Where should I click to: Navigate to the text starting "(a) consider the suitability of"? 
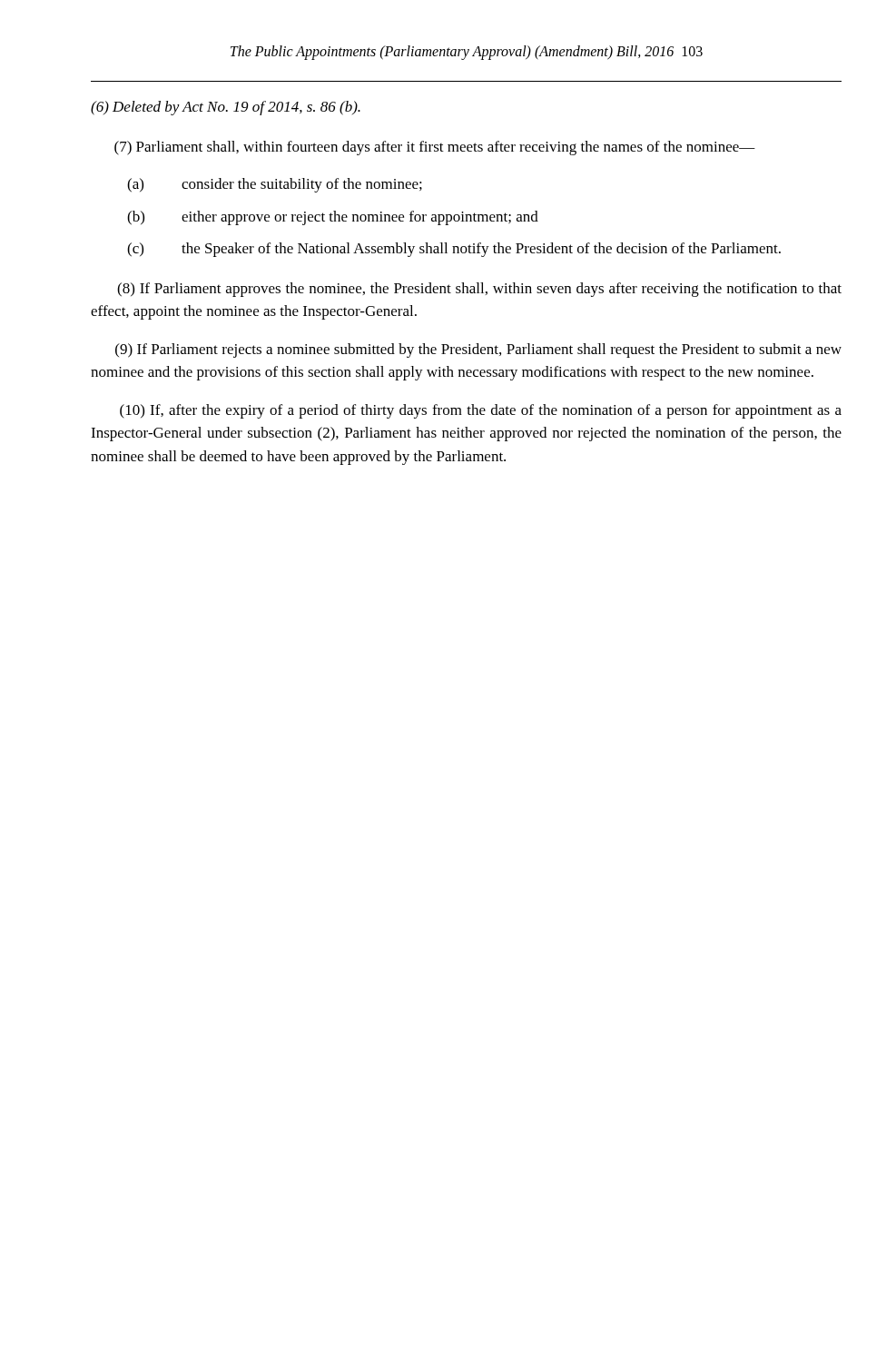tap(275, 185)
